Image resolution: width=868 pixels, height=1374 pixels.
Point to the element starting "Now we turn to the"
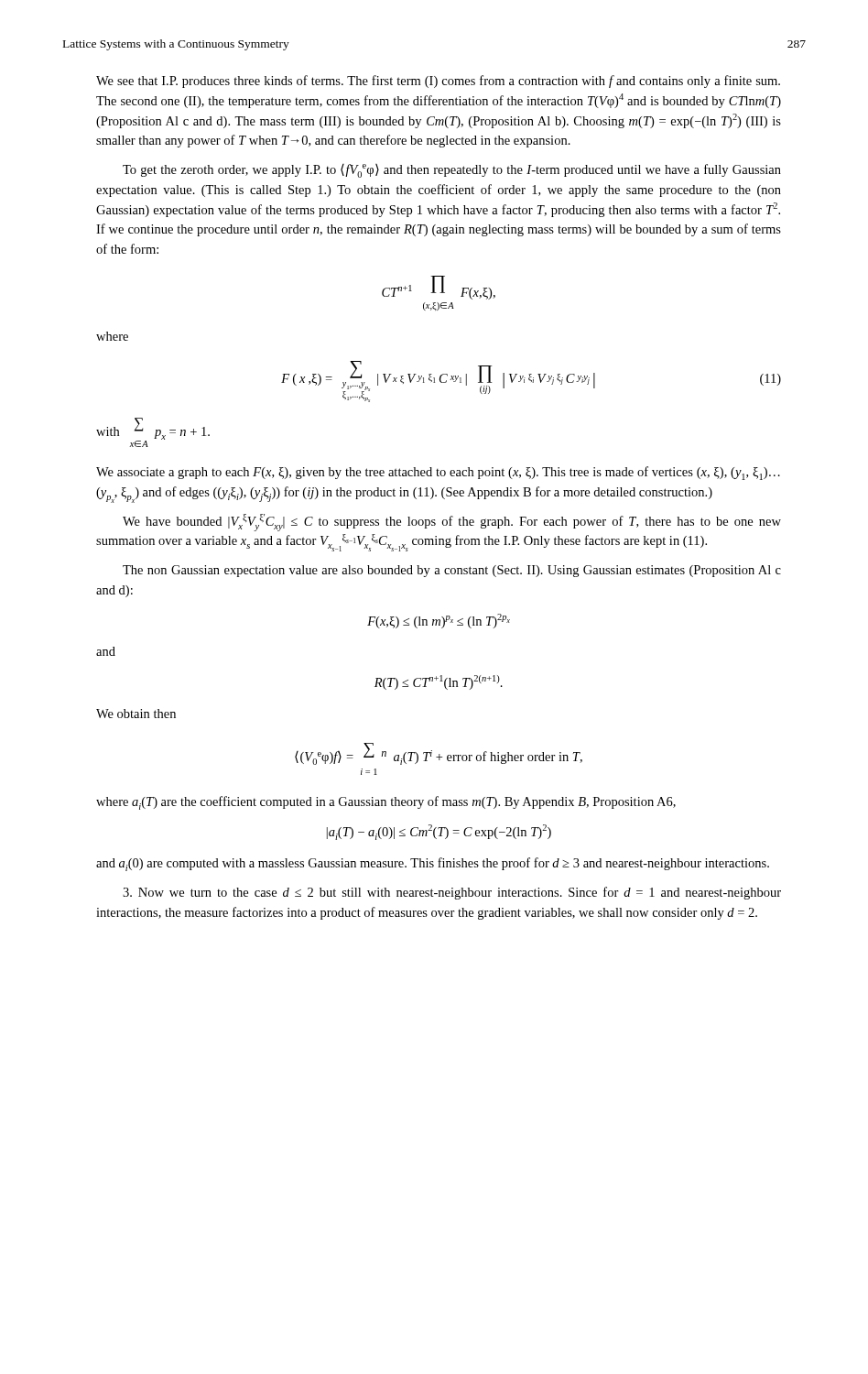tap(439, 903)
